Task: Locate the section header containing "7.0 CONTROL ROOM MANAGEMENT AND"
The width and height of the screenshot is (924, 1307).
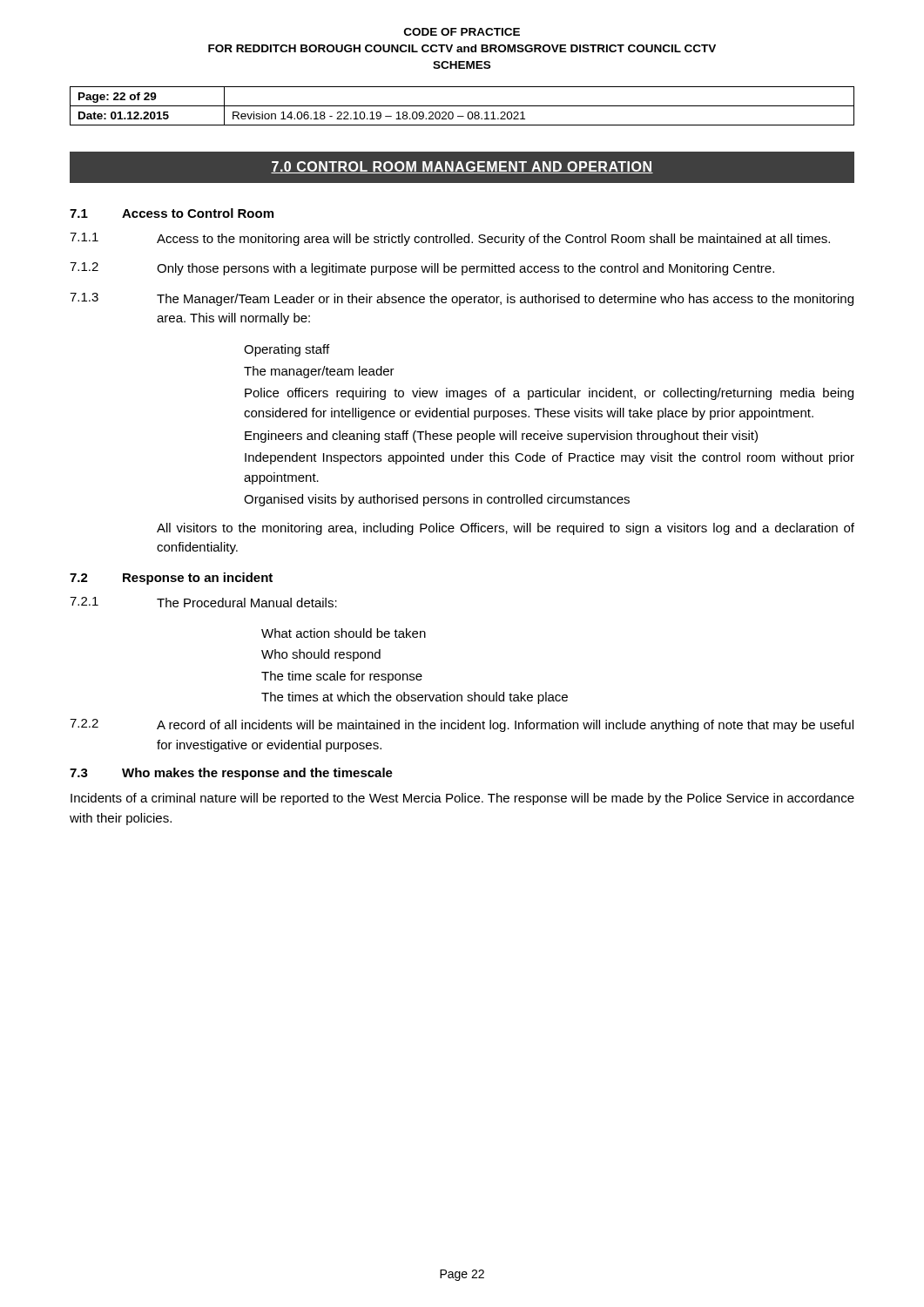Action: 462,167
